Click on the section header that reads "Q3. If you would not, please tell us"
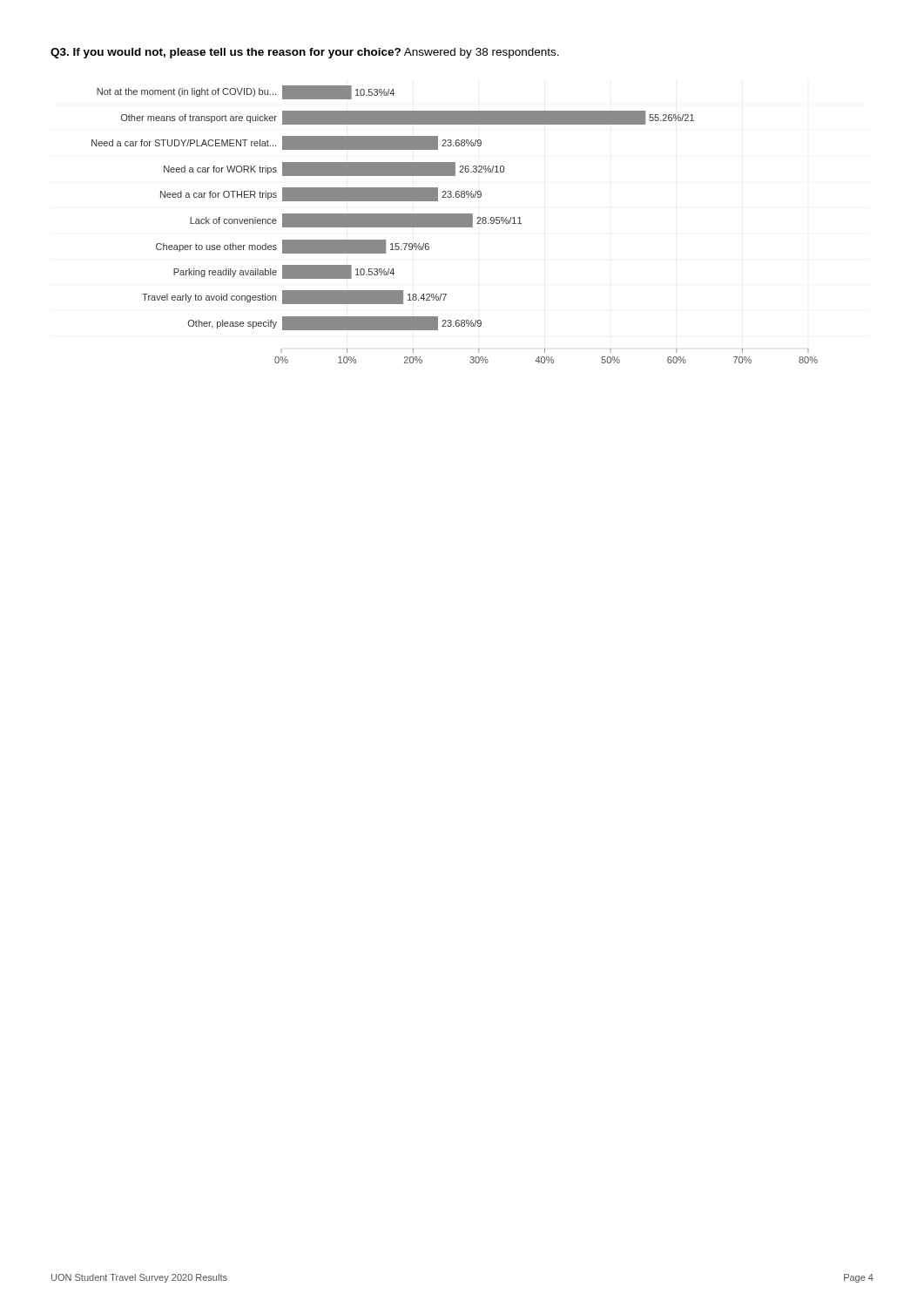 point(305,52)
